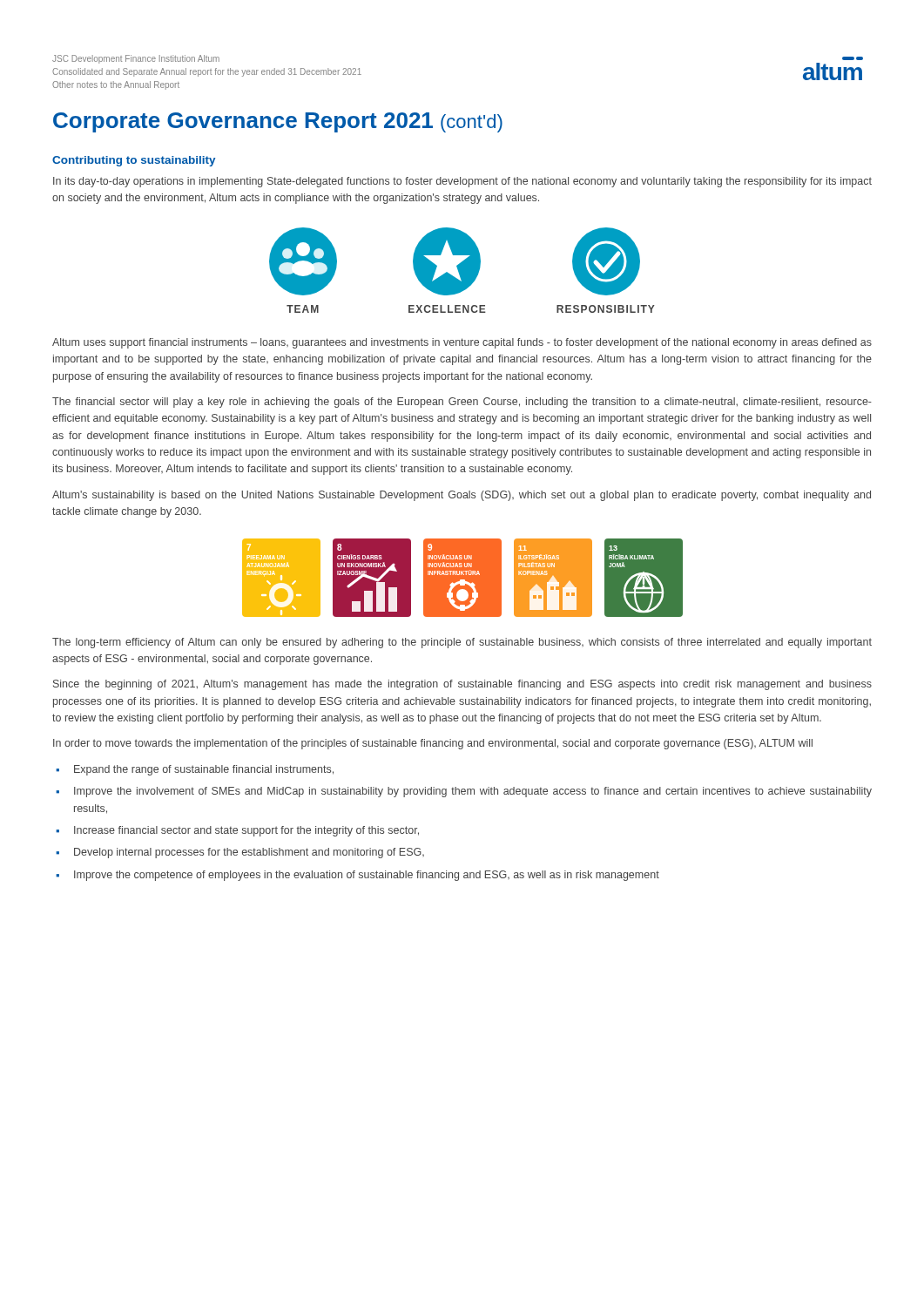Point to the block starting "Expand the range of sustainable financial"
Image resolution: width=924 pixels, height=1307 pixels.
[204, 769]
